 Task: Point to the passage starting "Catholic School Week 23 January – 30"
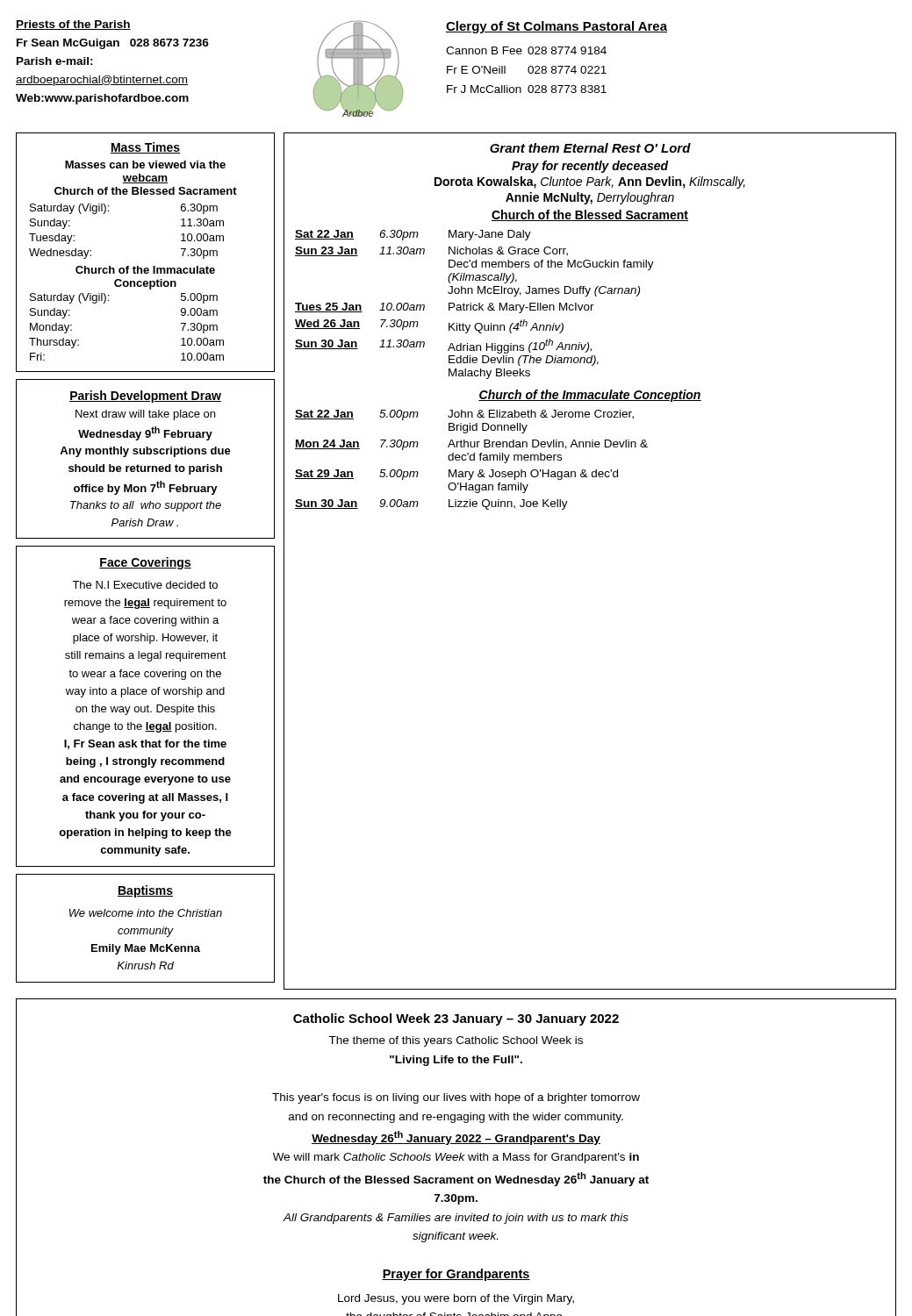pyautogui.click(x=456, y=1018)
